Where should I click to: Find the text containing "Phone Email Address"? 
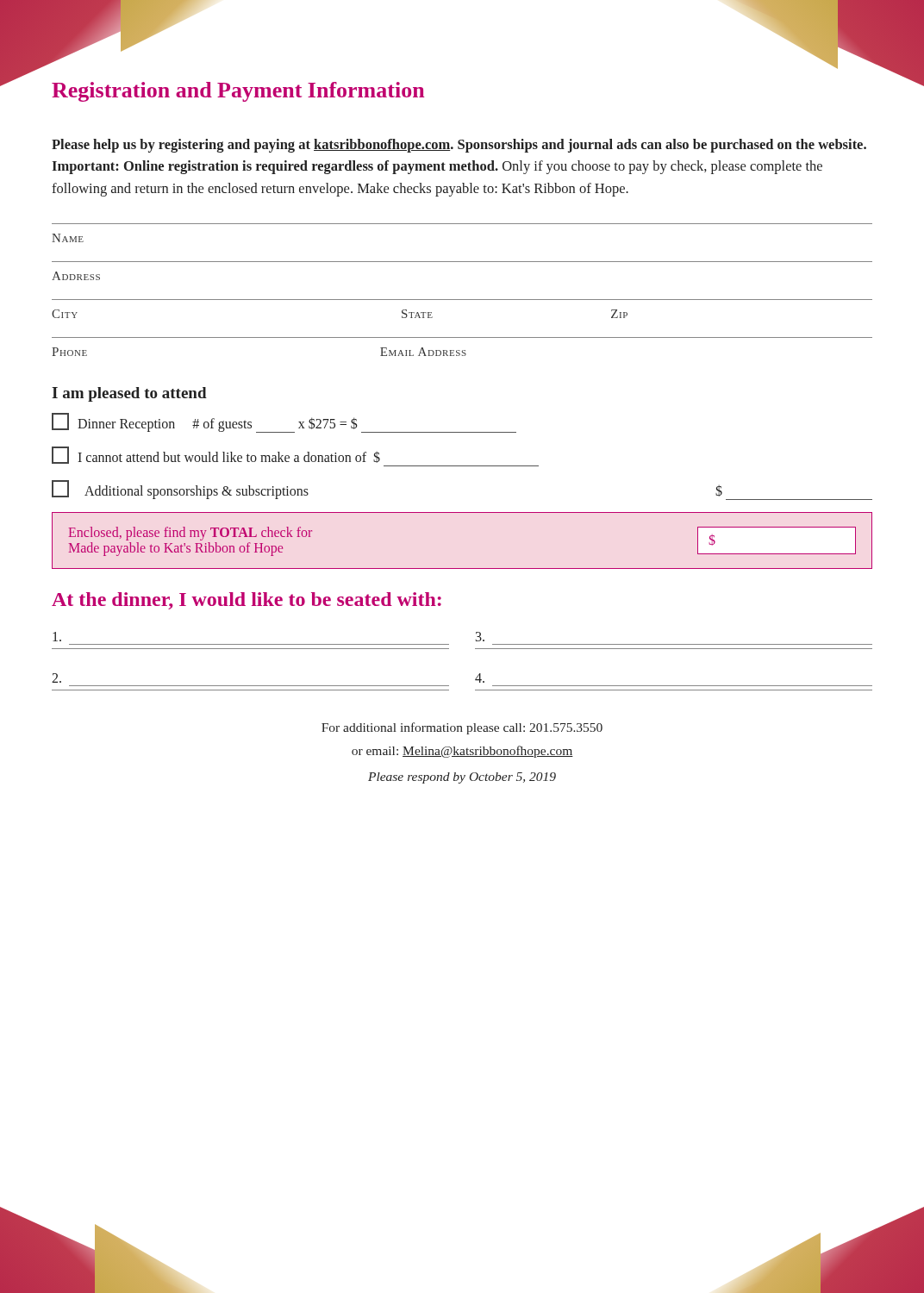click(462, 352)
